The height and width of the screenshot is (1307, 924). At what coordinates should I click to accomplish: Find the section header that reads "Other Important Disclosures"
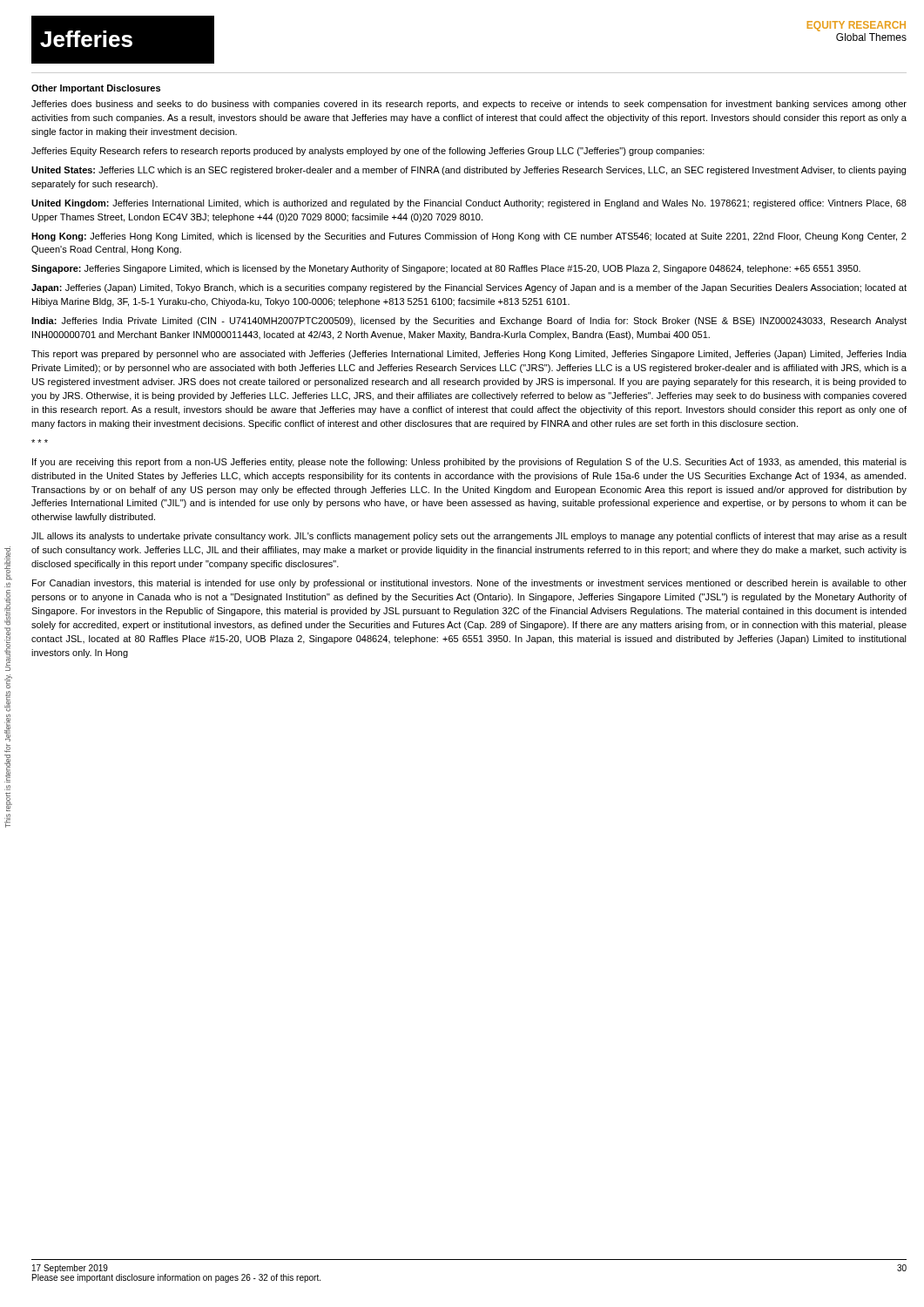[96, 88]
